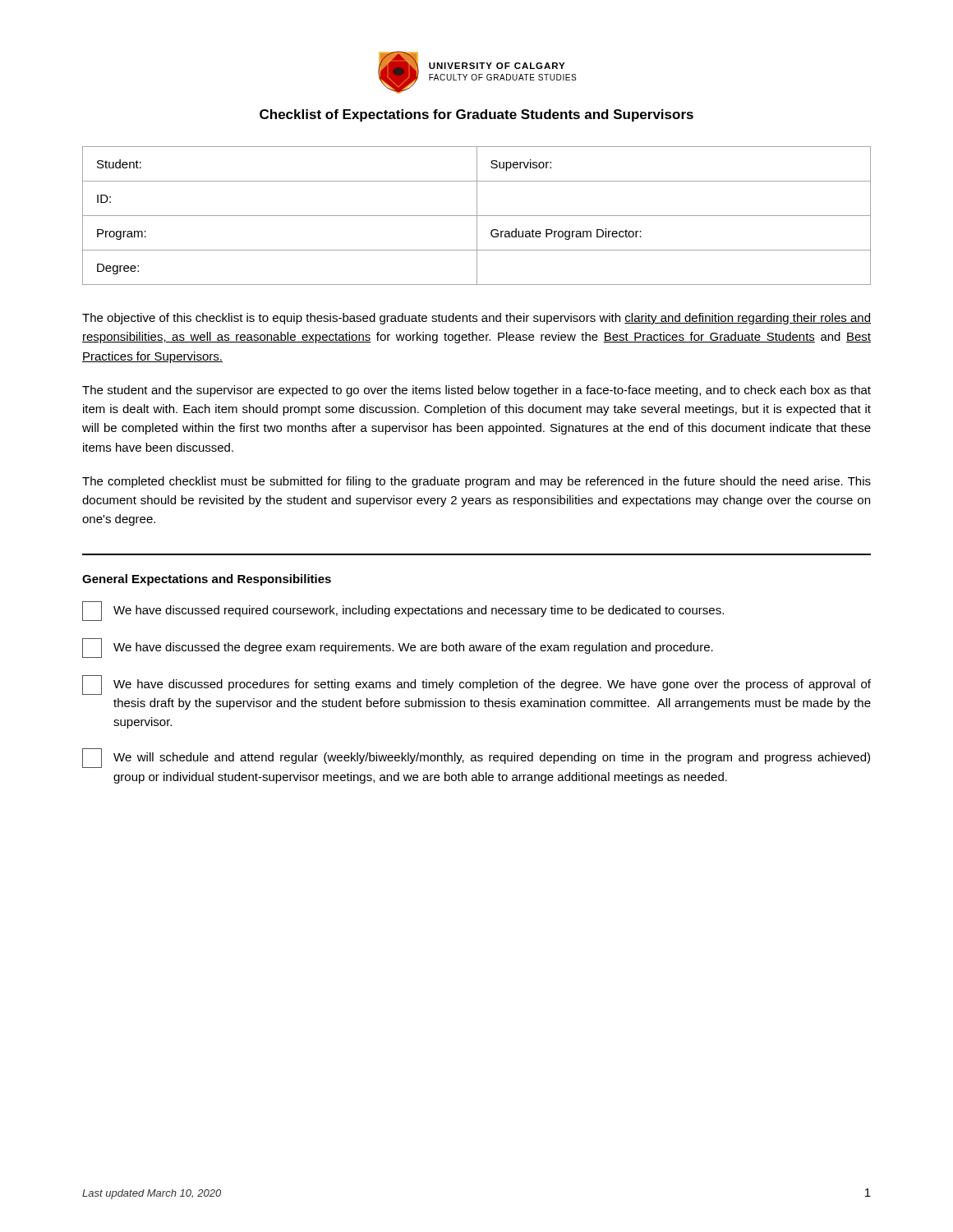Find a section header

pyautogui.click(x=207, y=578)
